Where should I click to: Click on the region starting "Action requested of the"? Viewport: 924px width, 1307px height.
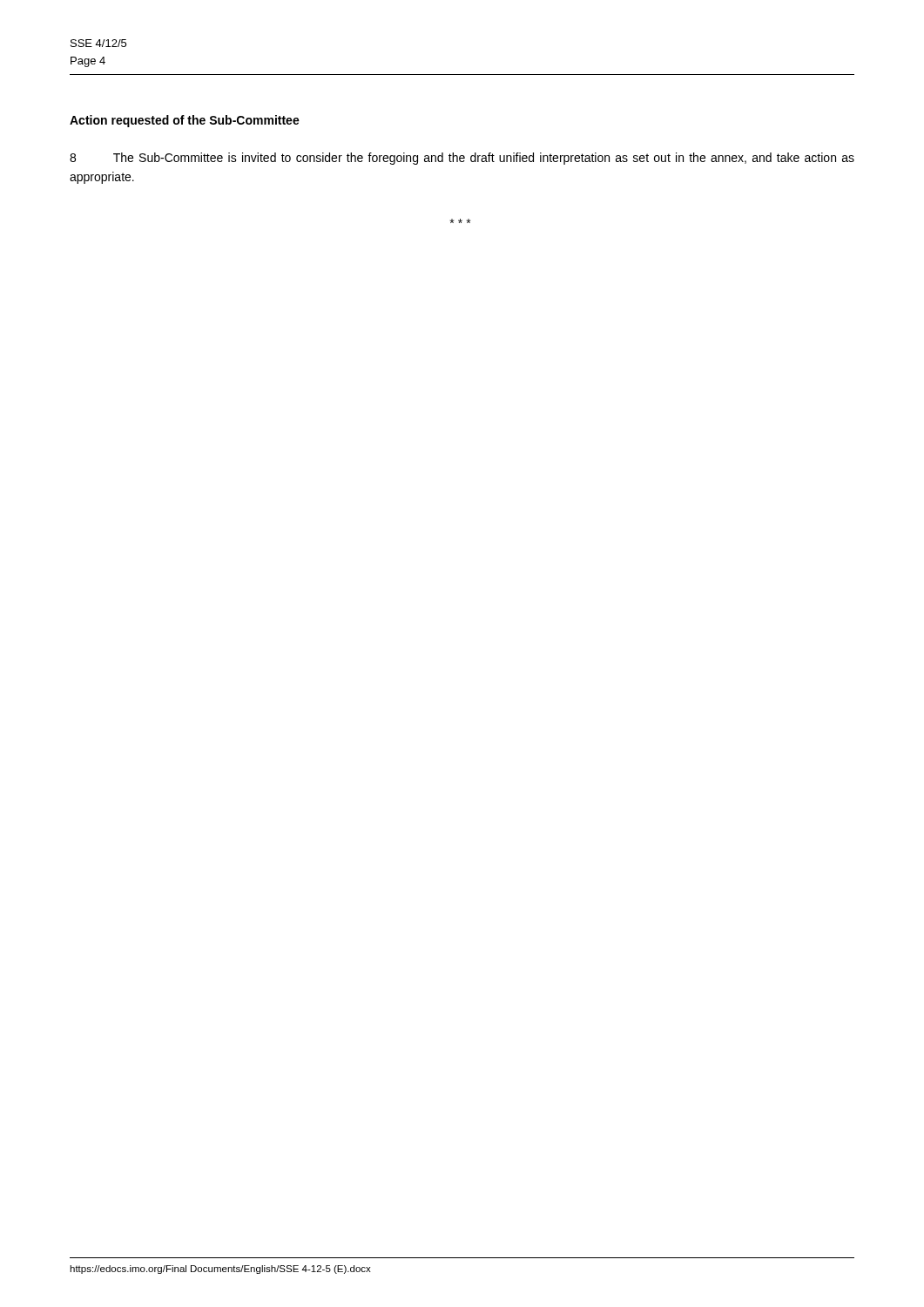tap(184, 120)
